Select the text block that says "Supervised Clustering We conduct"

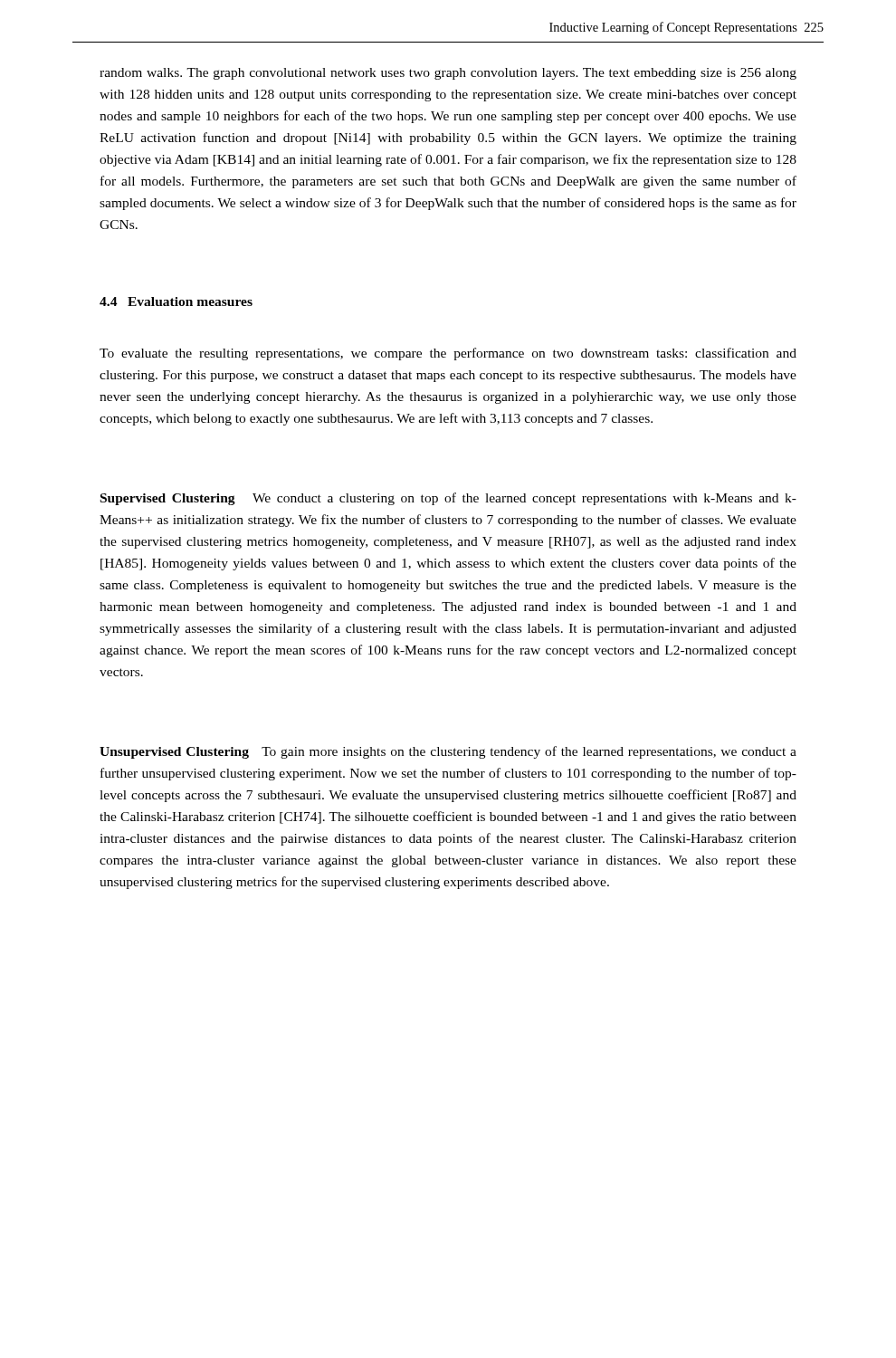point(448,585)
